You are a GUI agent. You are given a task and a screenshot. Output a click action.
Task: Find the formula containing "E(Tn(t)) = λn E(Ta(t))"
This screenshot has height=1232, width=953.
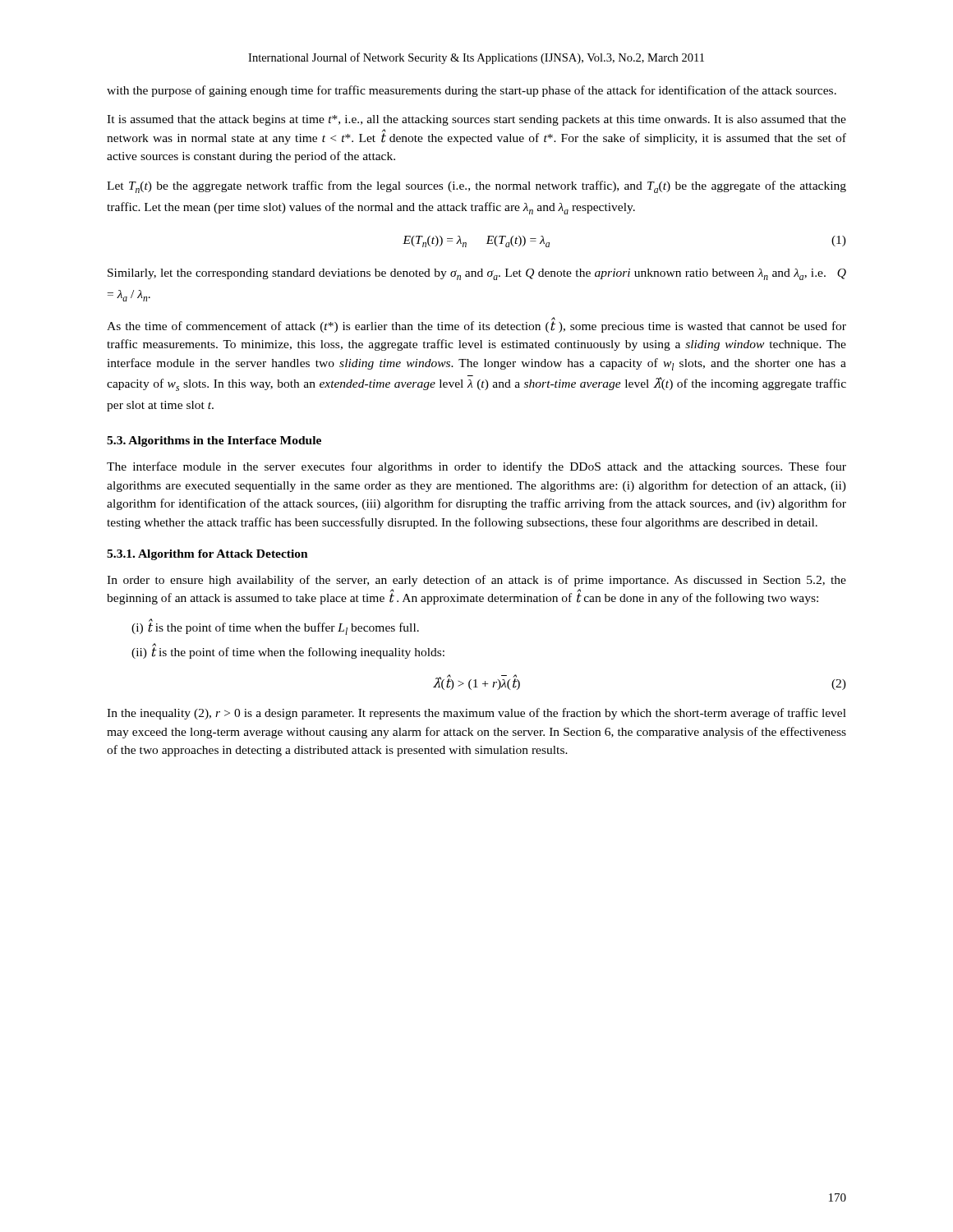coord(433,240)
